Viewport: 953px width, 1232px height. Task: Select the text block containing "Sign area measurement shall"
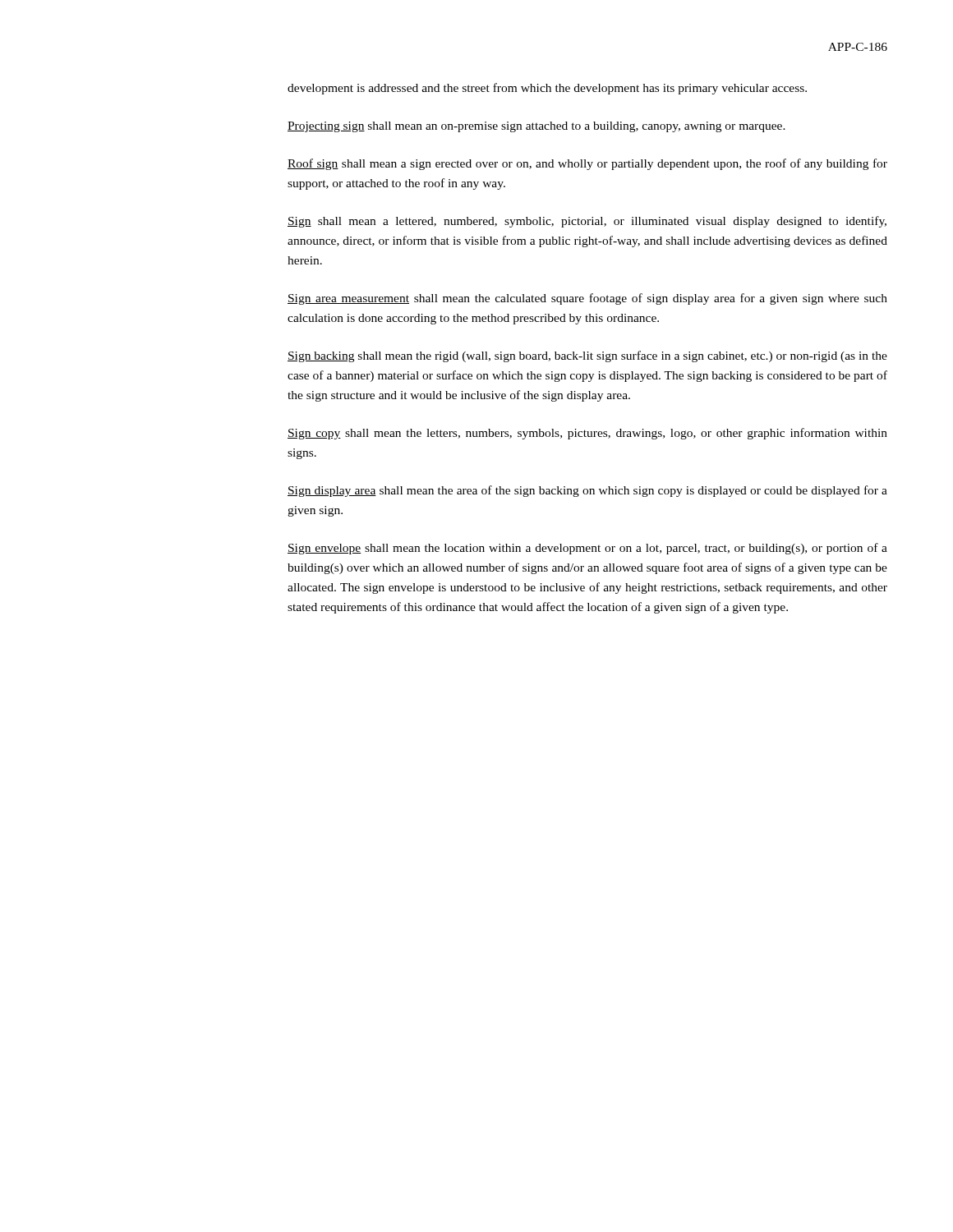(587, 308)
